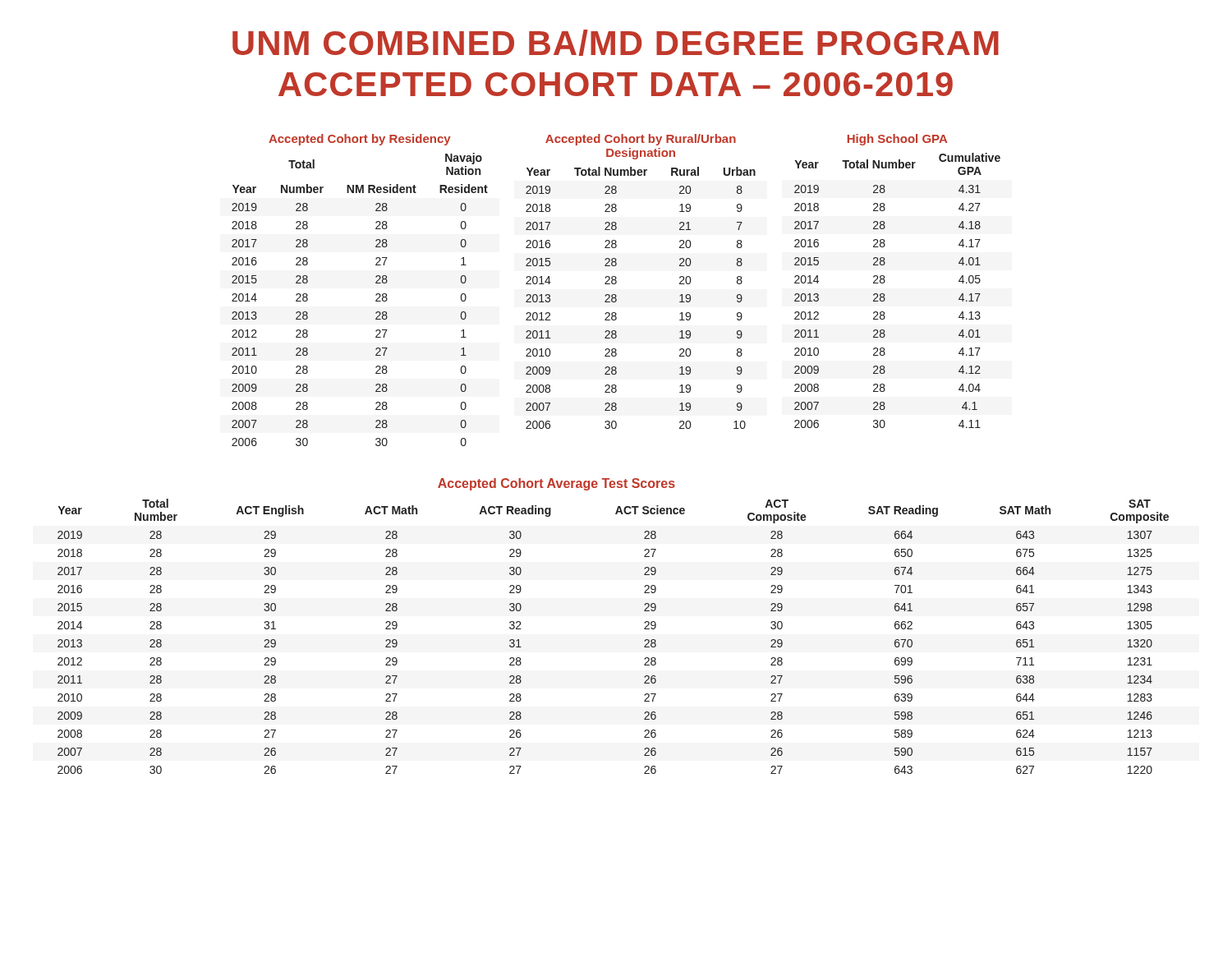The width and height of the screenshot is (1232, 953).
Task: Find the table that mentions "Accepted Cohort by Residency"
Action: click(x=360, y=290)
